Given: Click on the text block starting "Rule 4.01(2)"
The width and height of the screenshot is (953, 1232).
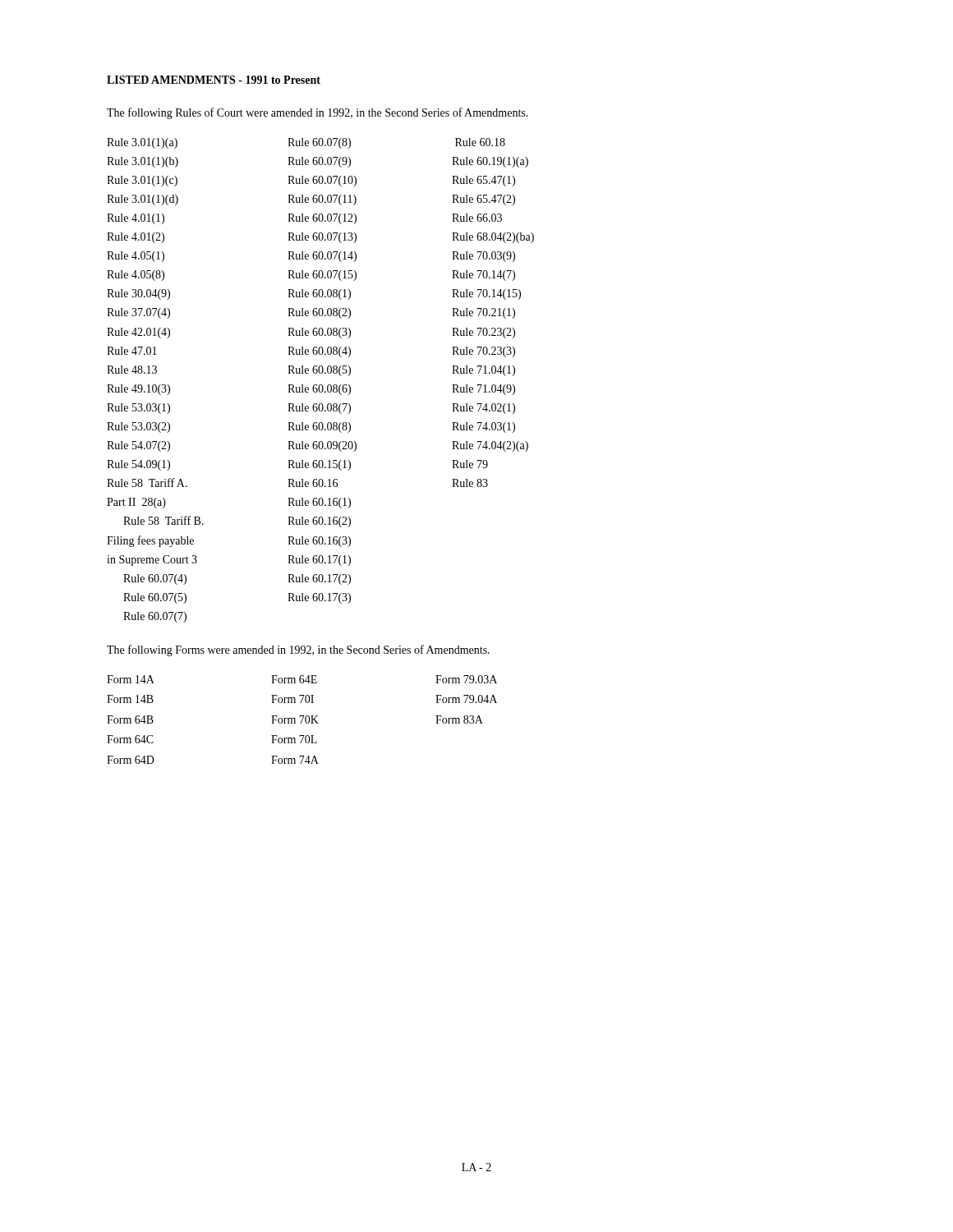Looking at the screenshot, I should point(136,237).
